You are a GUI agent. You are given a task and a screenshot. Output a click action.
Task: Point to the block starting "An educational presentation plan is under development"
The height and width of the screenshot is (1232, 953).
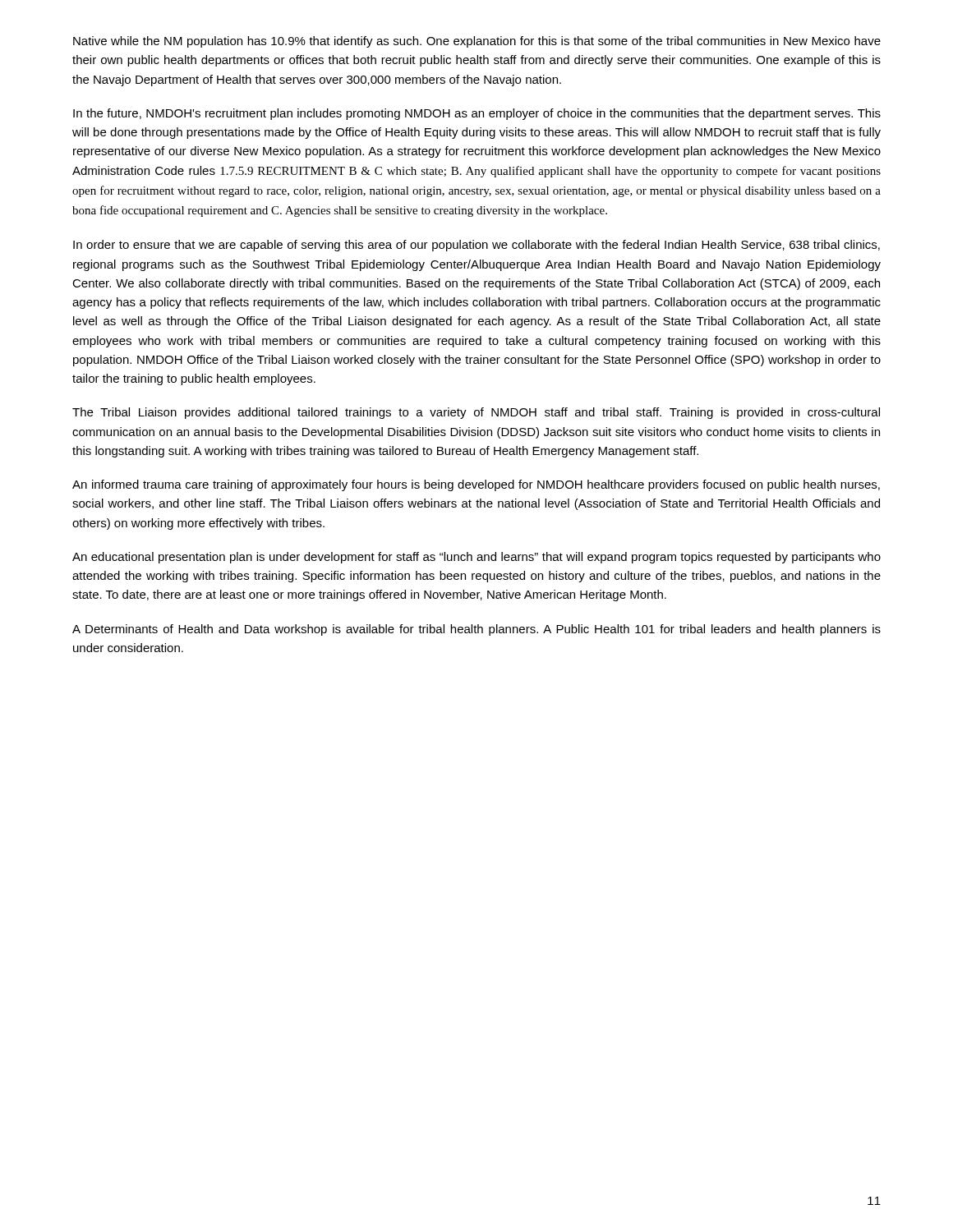click(476, 575)
